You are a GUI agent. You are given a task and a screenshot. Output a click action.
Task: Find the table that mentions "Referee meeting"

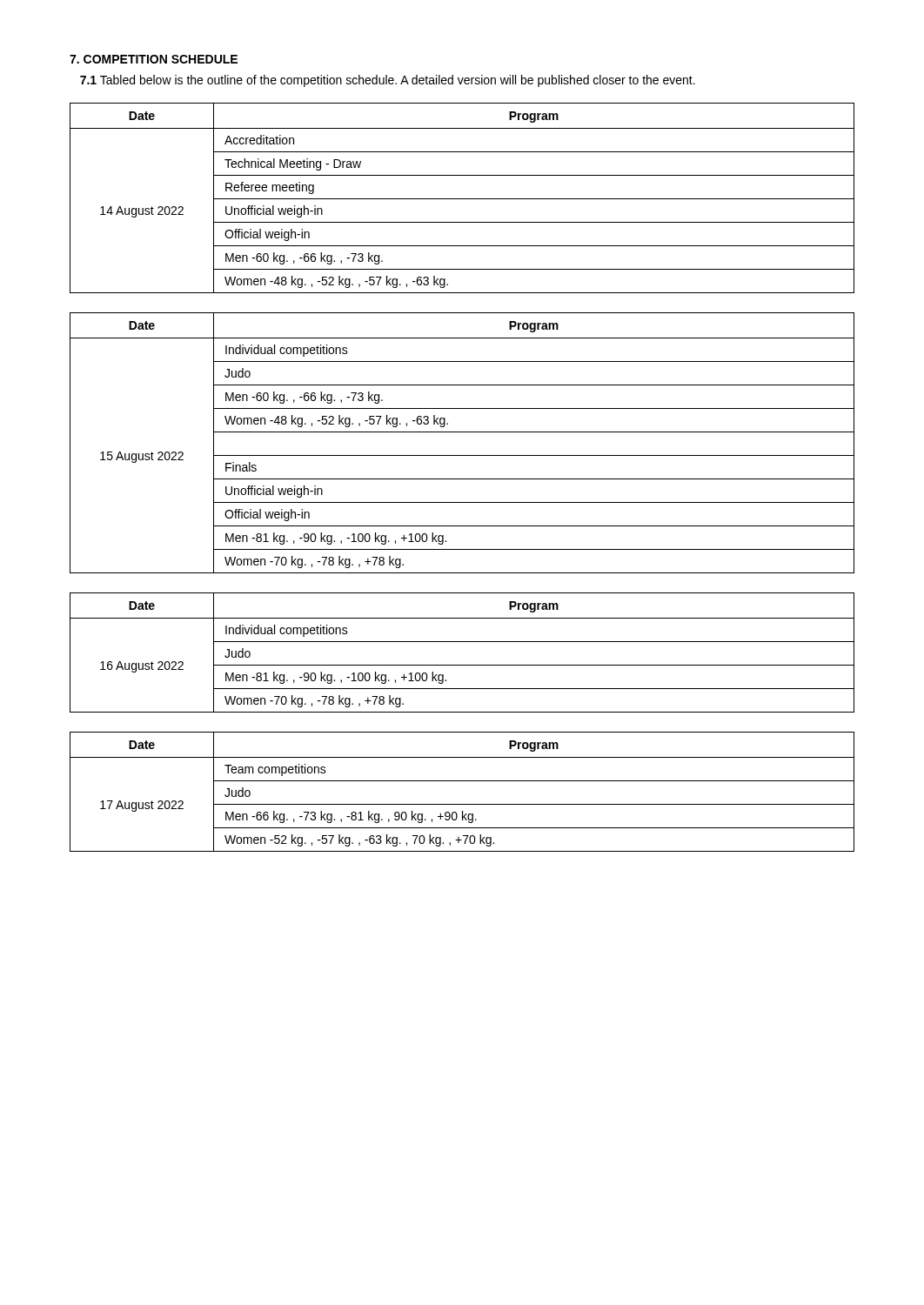tap(462, 198)
